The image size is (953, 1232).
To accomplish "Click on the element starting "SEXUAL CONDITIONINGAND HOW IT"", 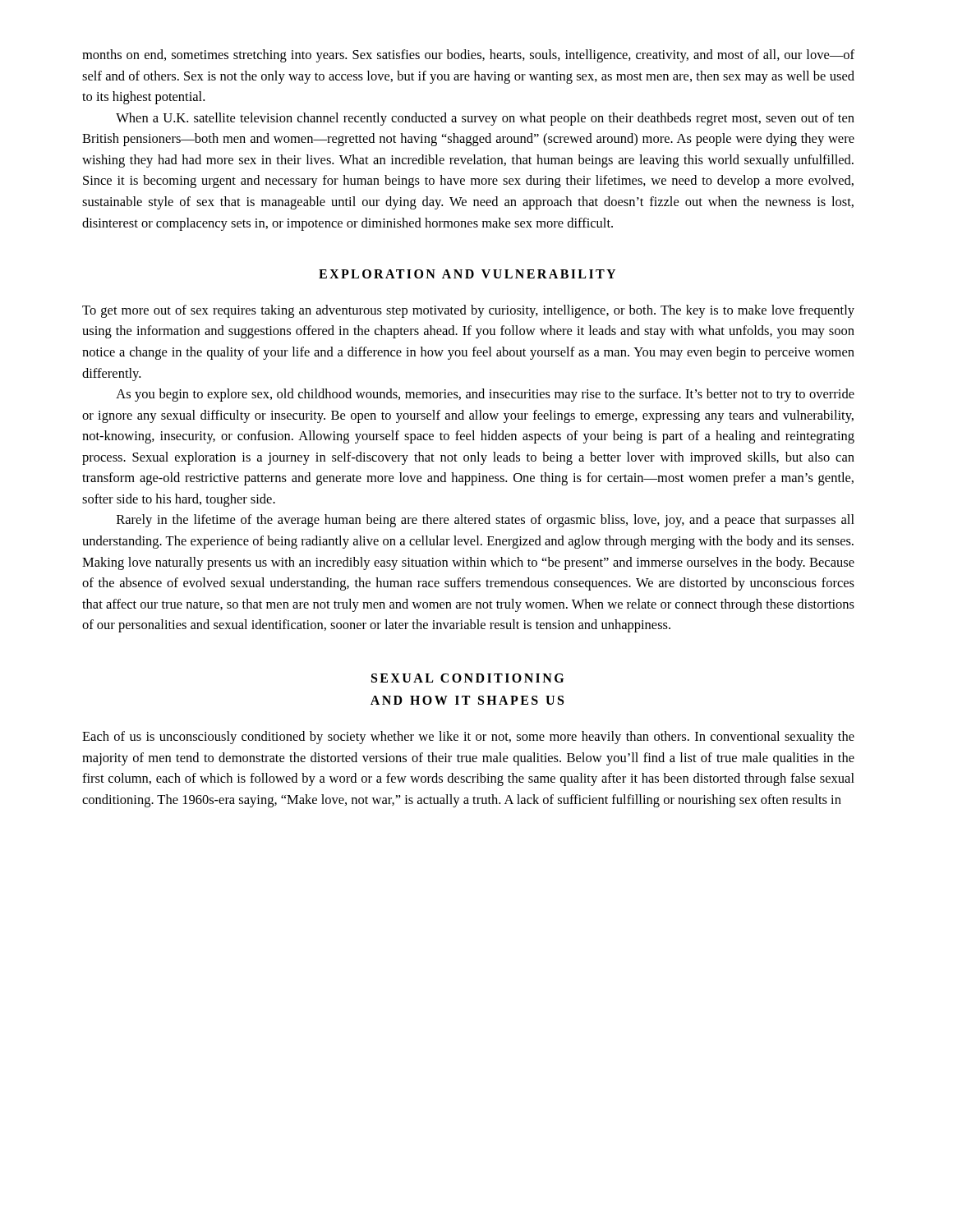I will [x=468, y=689].
